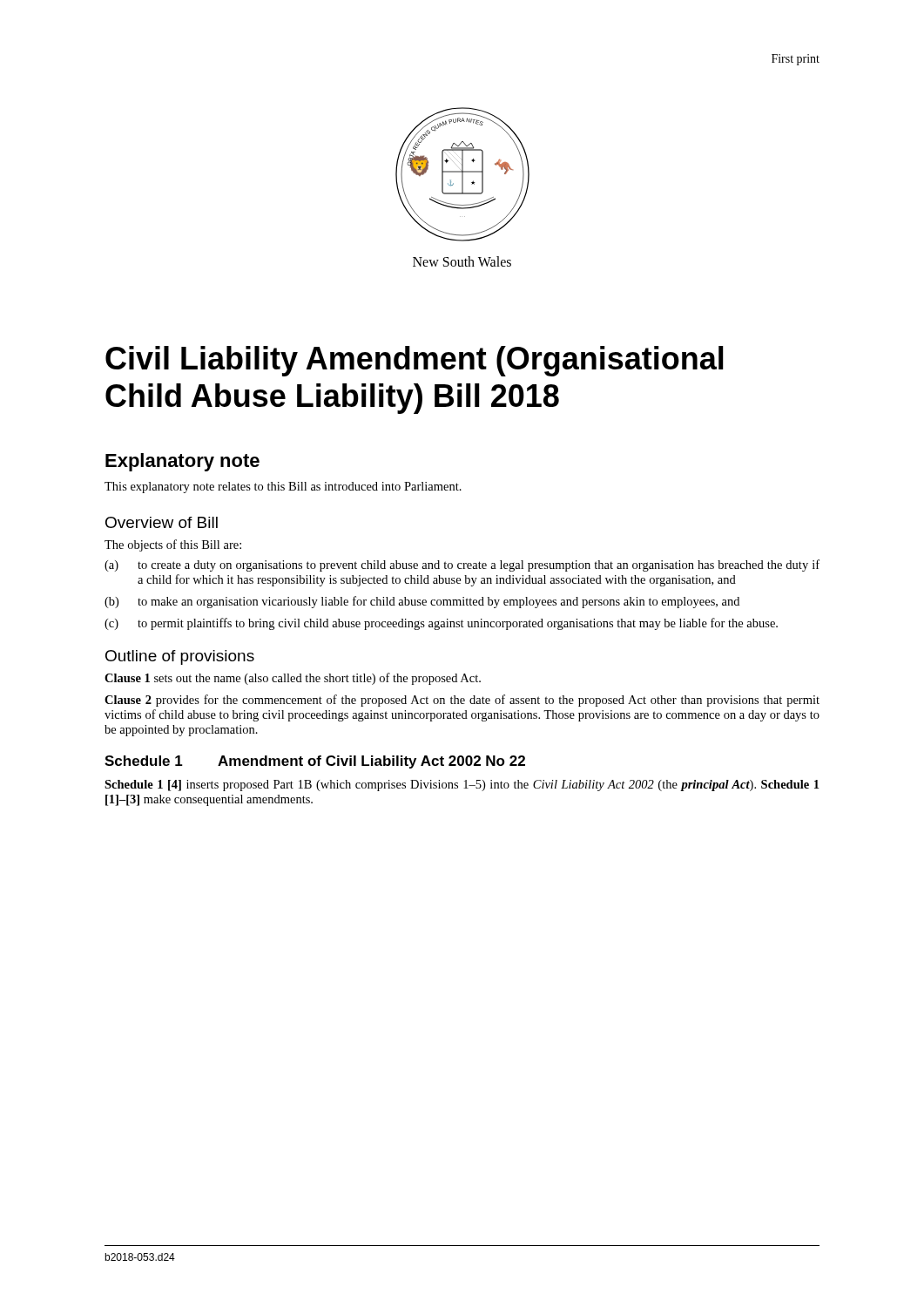Locate the text "Explanatory note"
The width and height of the screenshot is (924, 1307).
tap(182, 461)
